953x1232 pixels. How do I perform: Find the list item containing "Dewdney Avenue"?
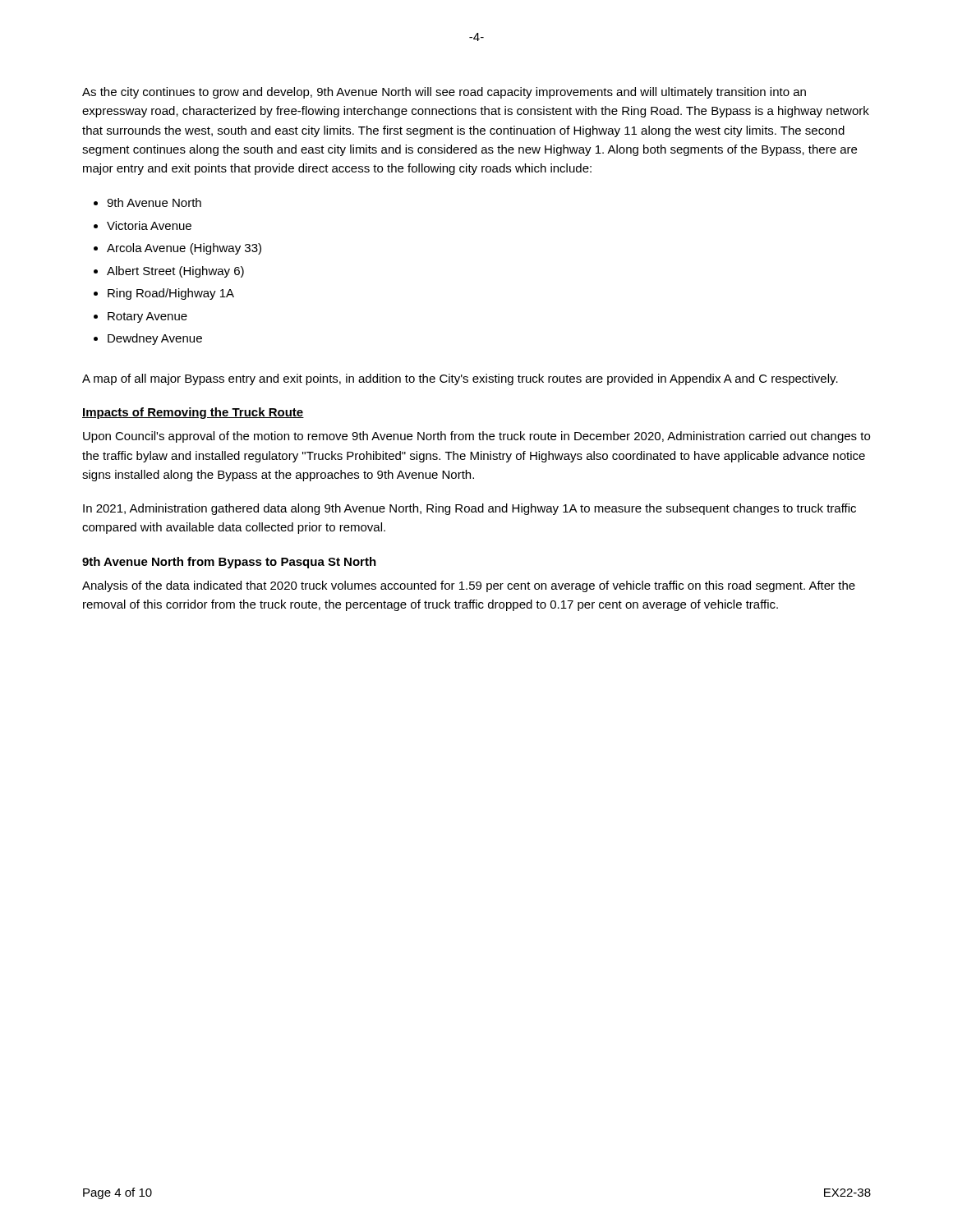click(155, 338)
